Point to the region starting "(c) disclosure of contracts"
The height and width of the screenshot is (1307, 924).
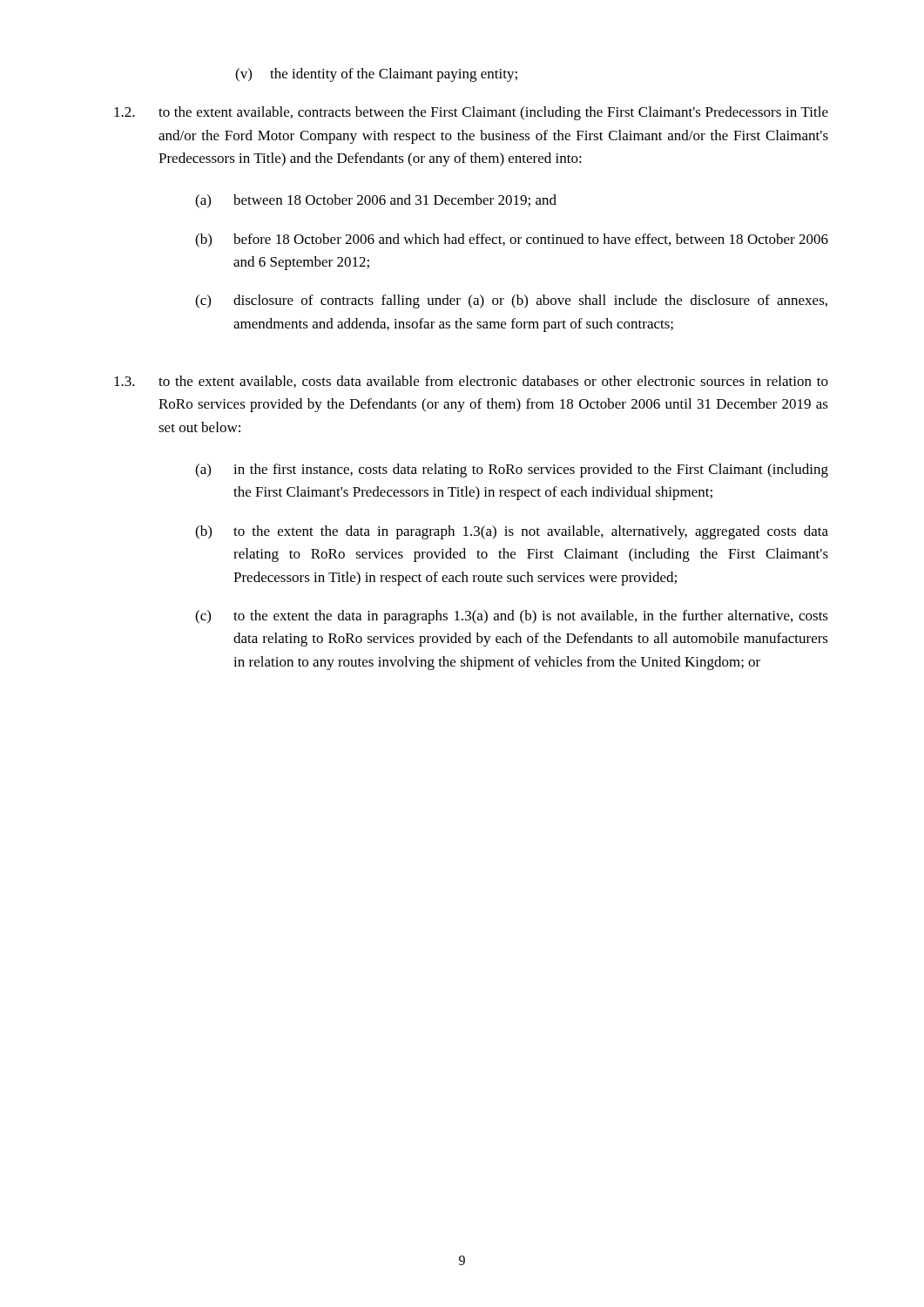click(512, 313)
